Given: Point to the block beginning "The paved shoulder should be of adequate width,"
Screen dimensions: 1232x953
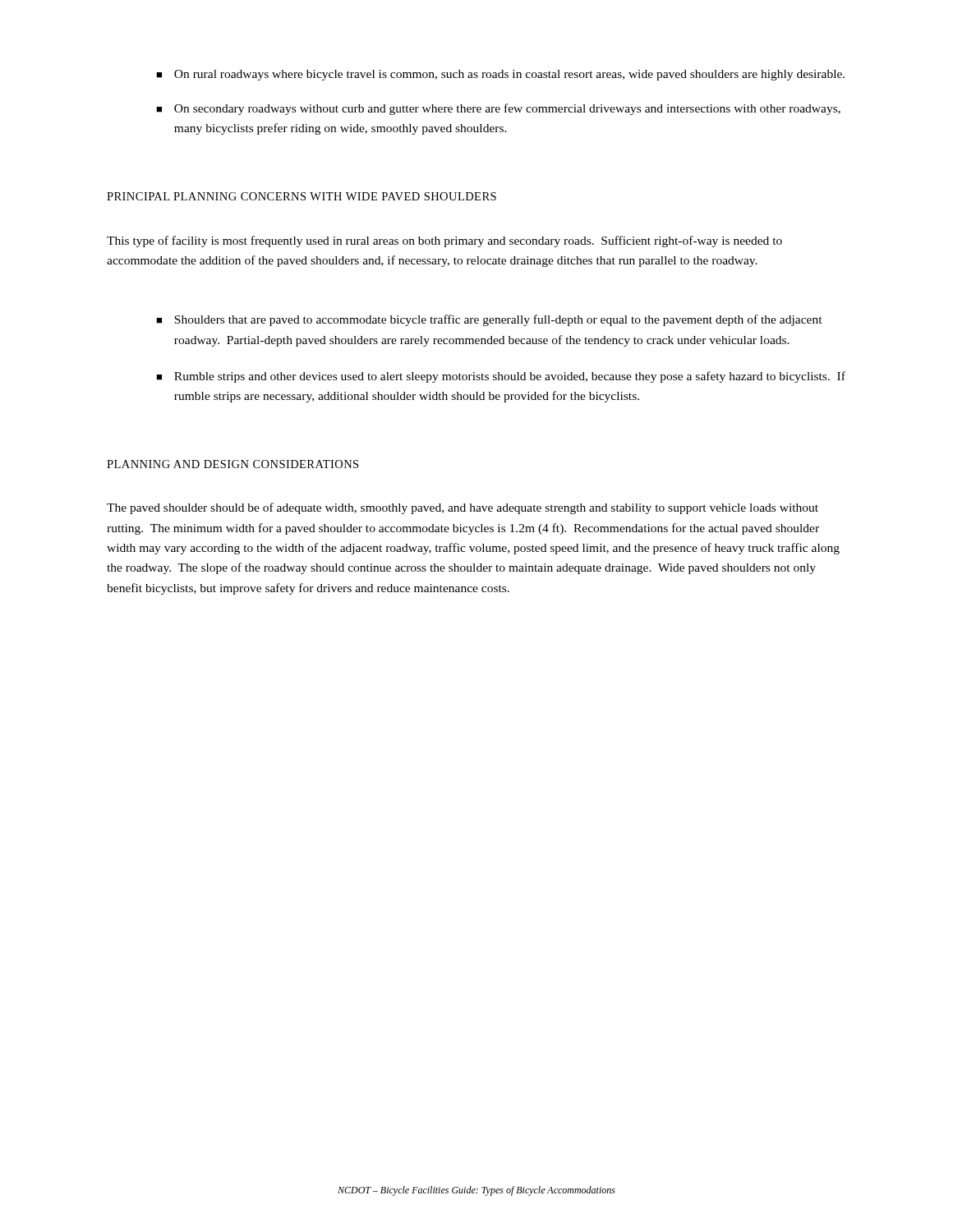Looking at the screenshot, I should coord(476,548).
